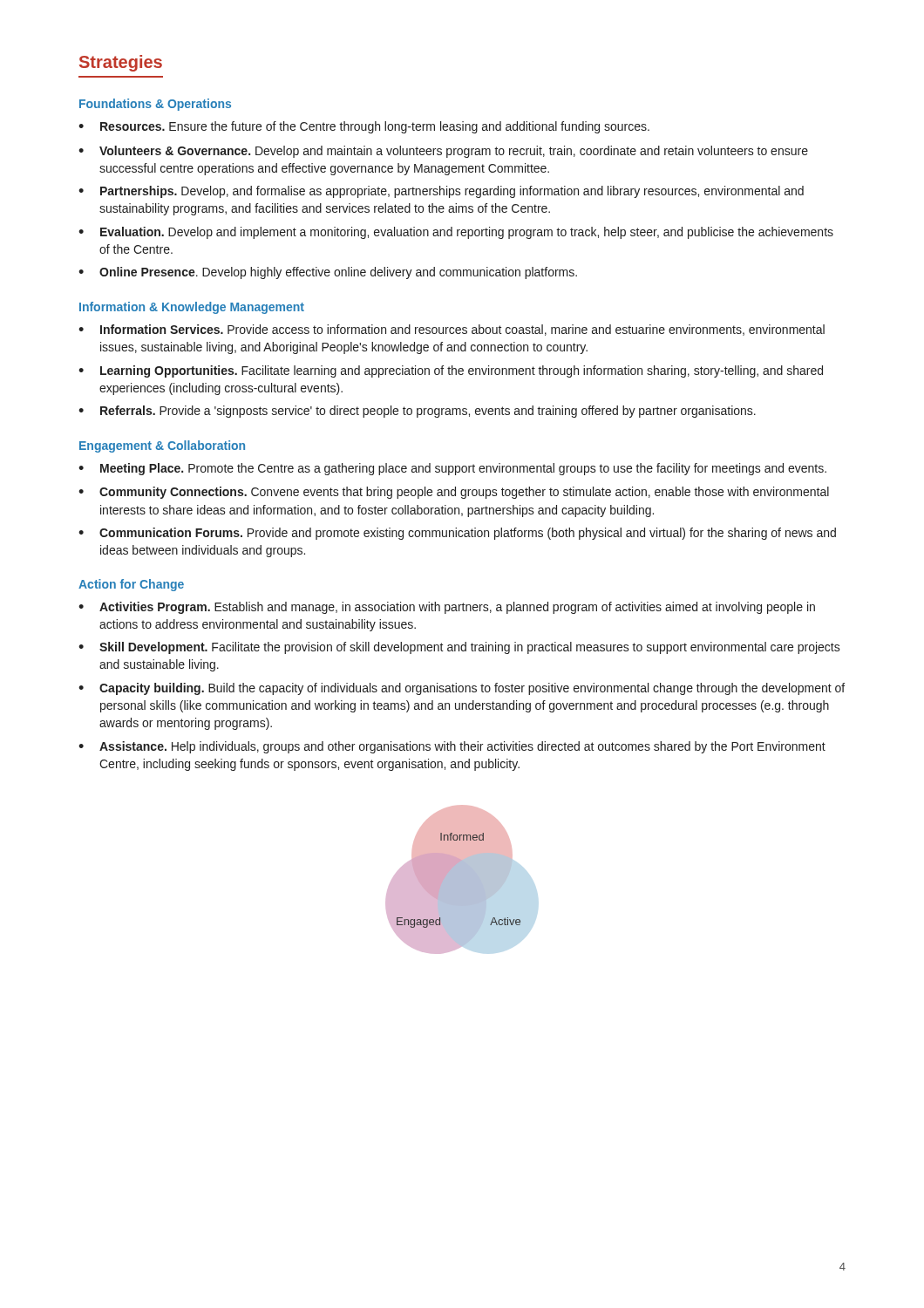Image resolution: width=924 pixels, height=1308 pixels.
Task: Select the list item that reads "• Information Services. Provide access"
Action: [x=462, y=339]
